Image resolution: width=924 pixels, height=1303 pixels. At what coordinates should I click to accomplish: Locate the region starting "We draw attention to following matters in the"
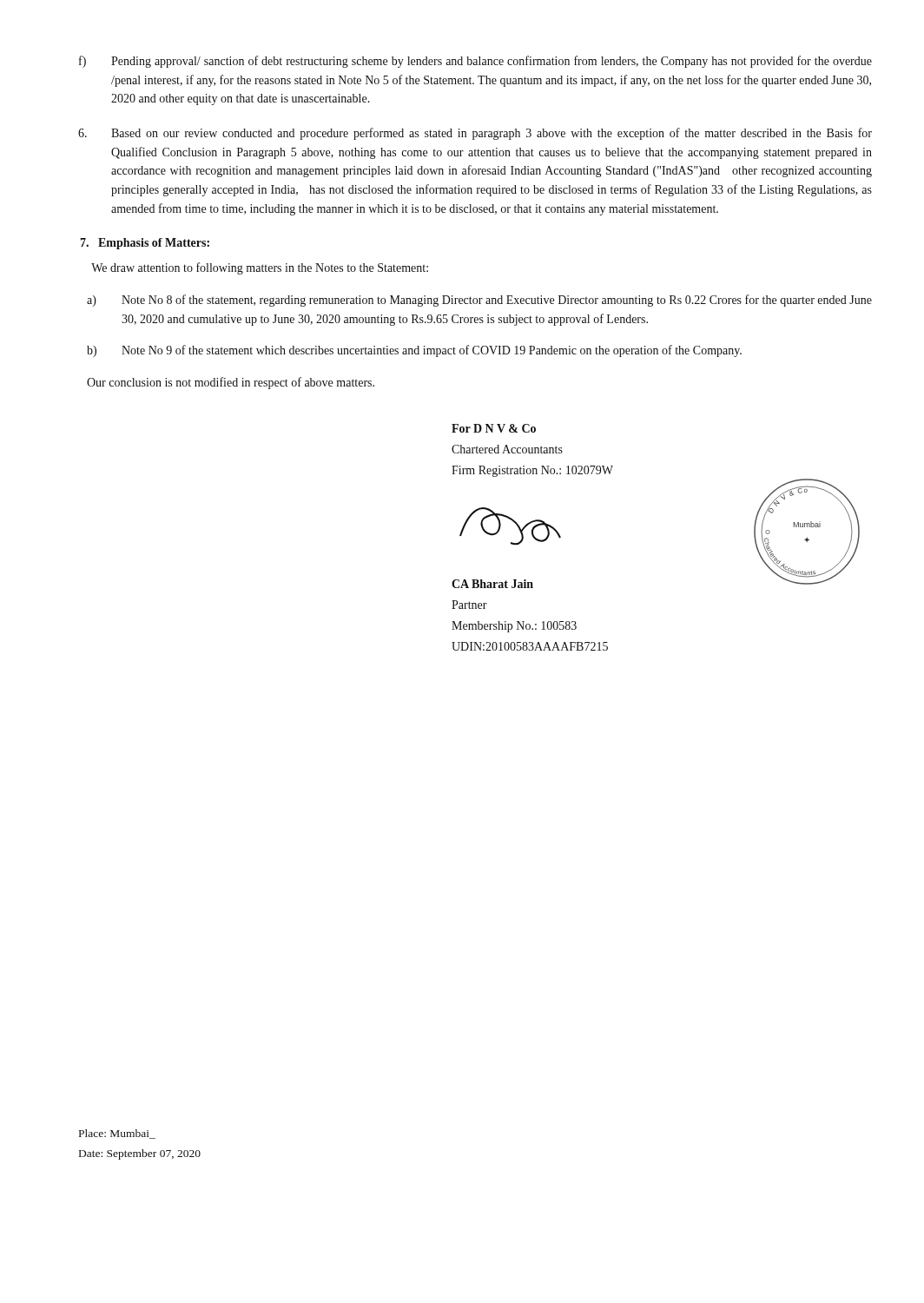point(259,268)
